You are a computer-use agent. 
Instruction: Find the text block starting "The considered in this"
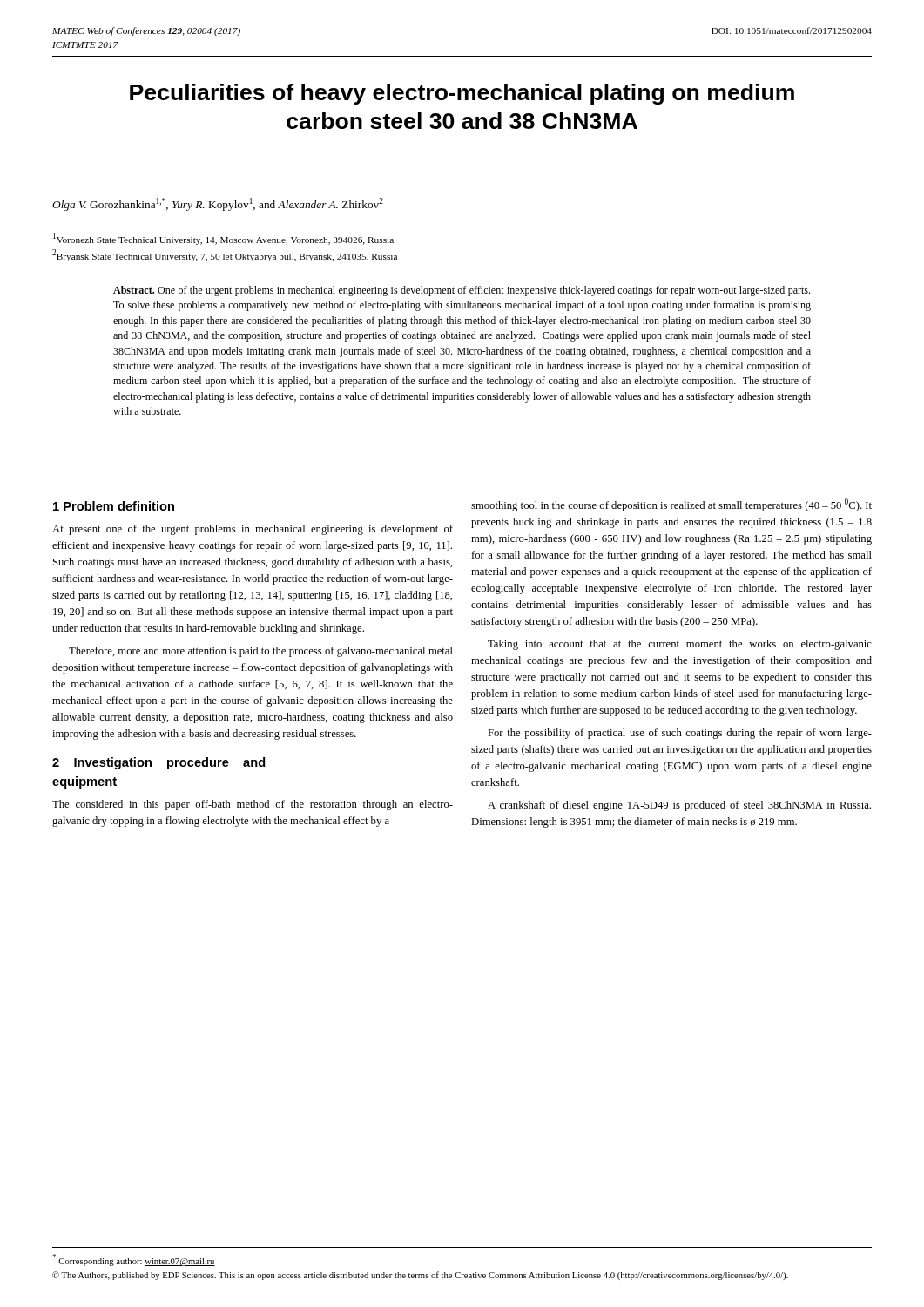(253, 813)
